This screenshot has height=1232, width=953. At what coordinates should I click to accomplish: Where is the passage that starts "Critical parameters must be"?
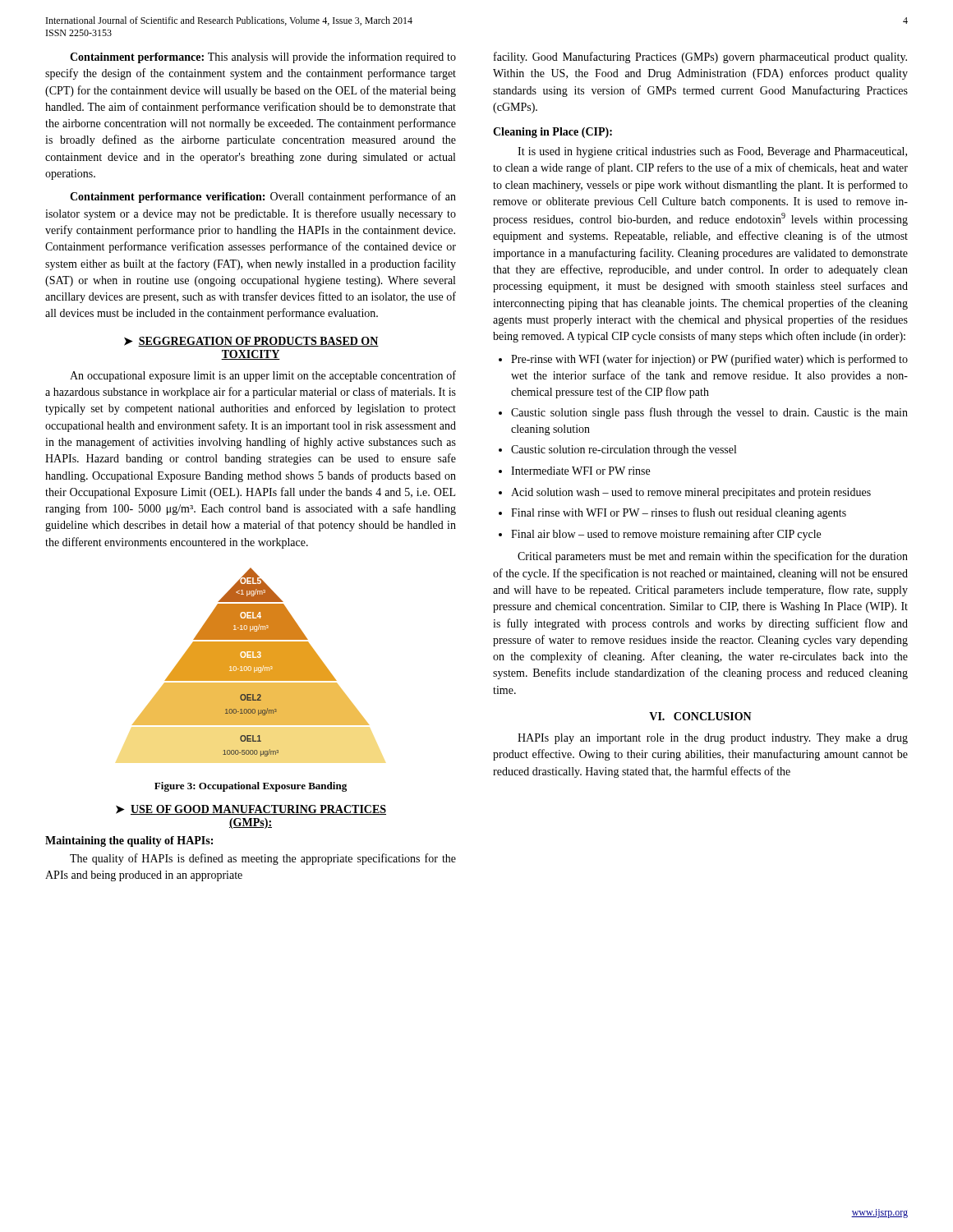click(x=700, y=624)
